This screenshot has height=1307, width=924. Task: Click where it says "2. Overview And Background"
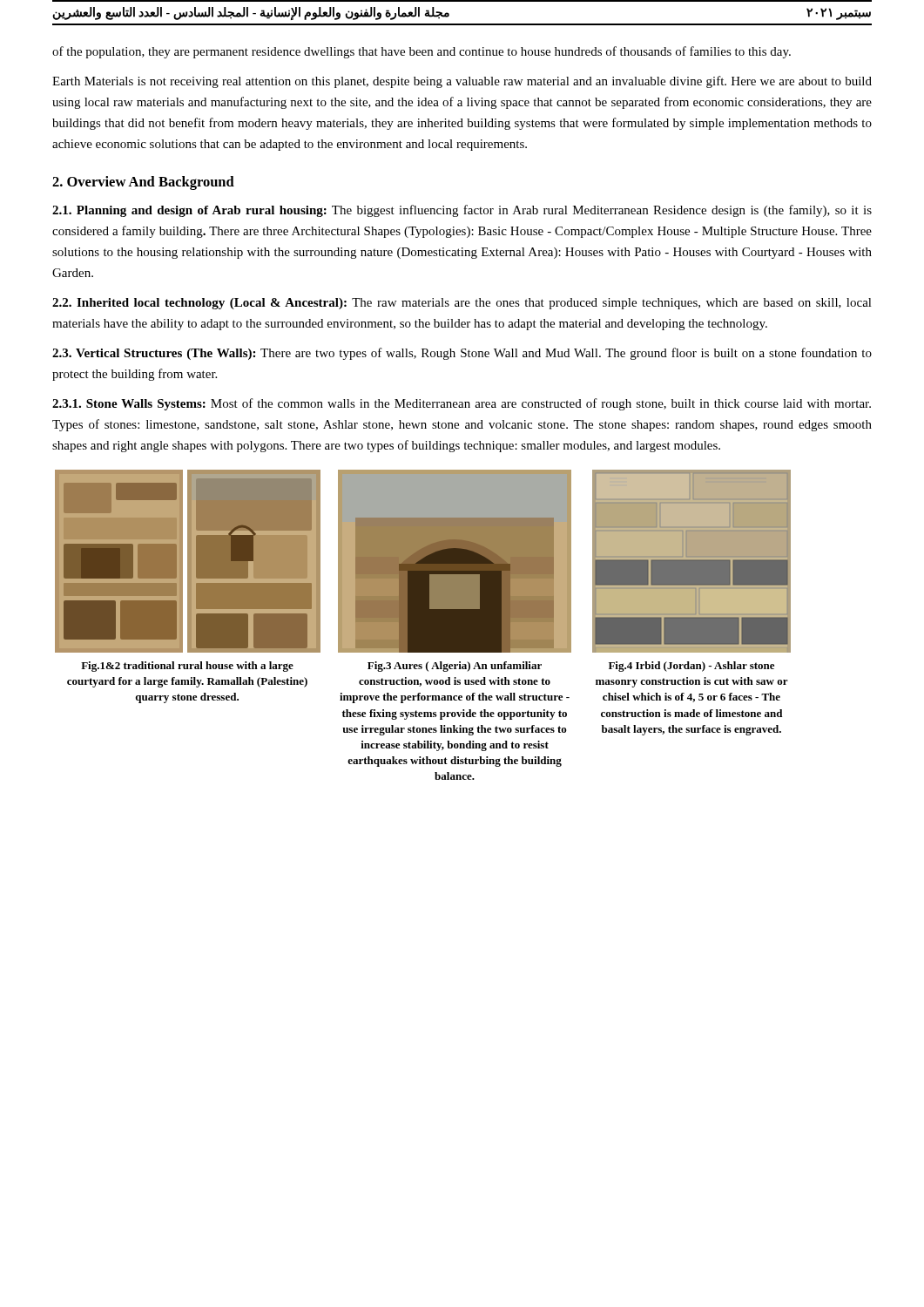[x=143, y=182]
